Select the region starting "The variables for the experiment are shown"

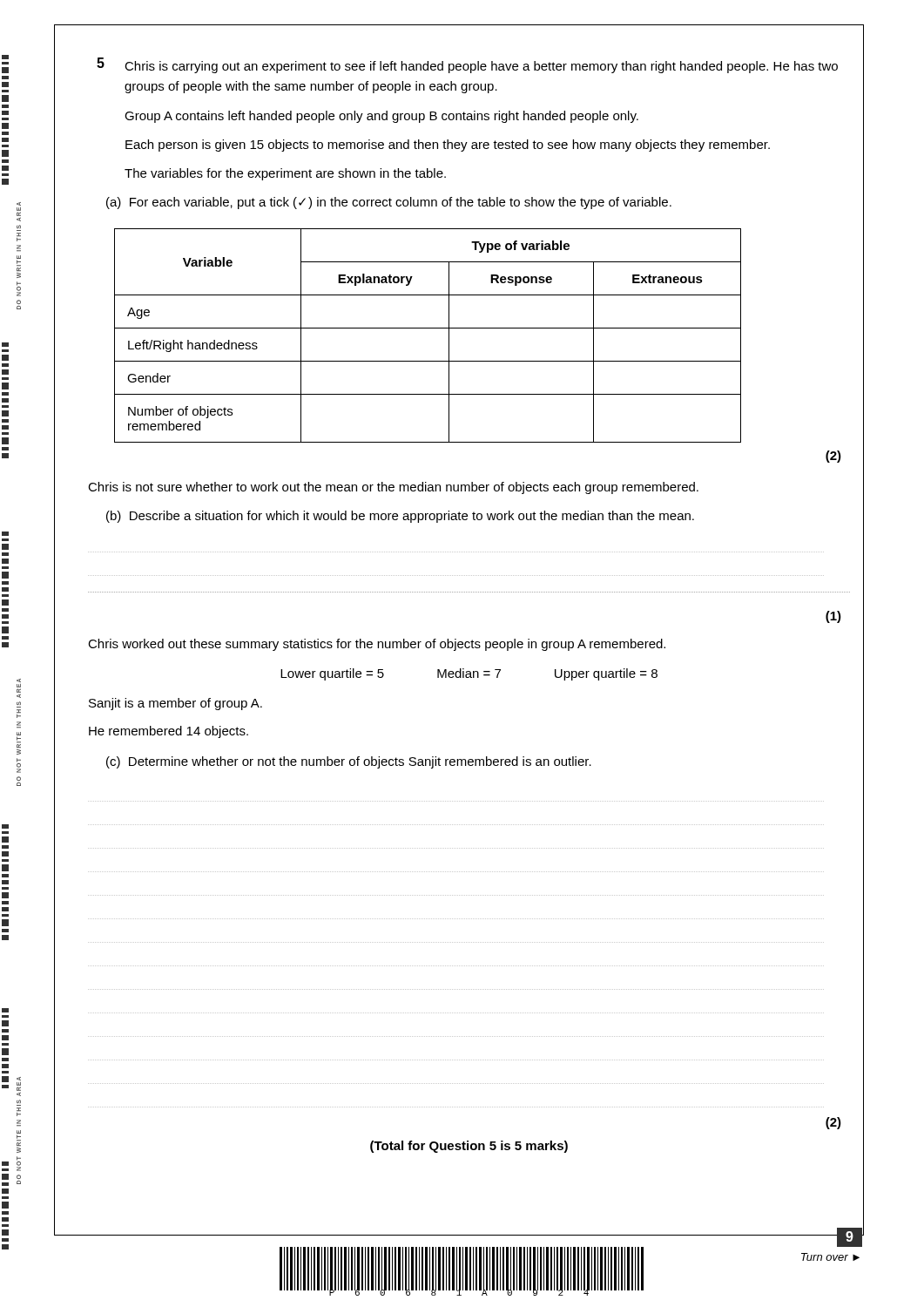[x=286, y=173]
